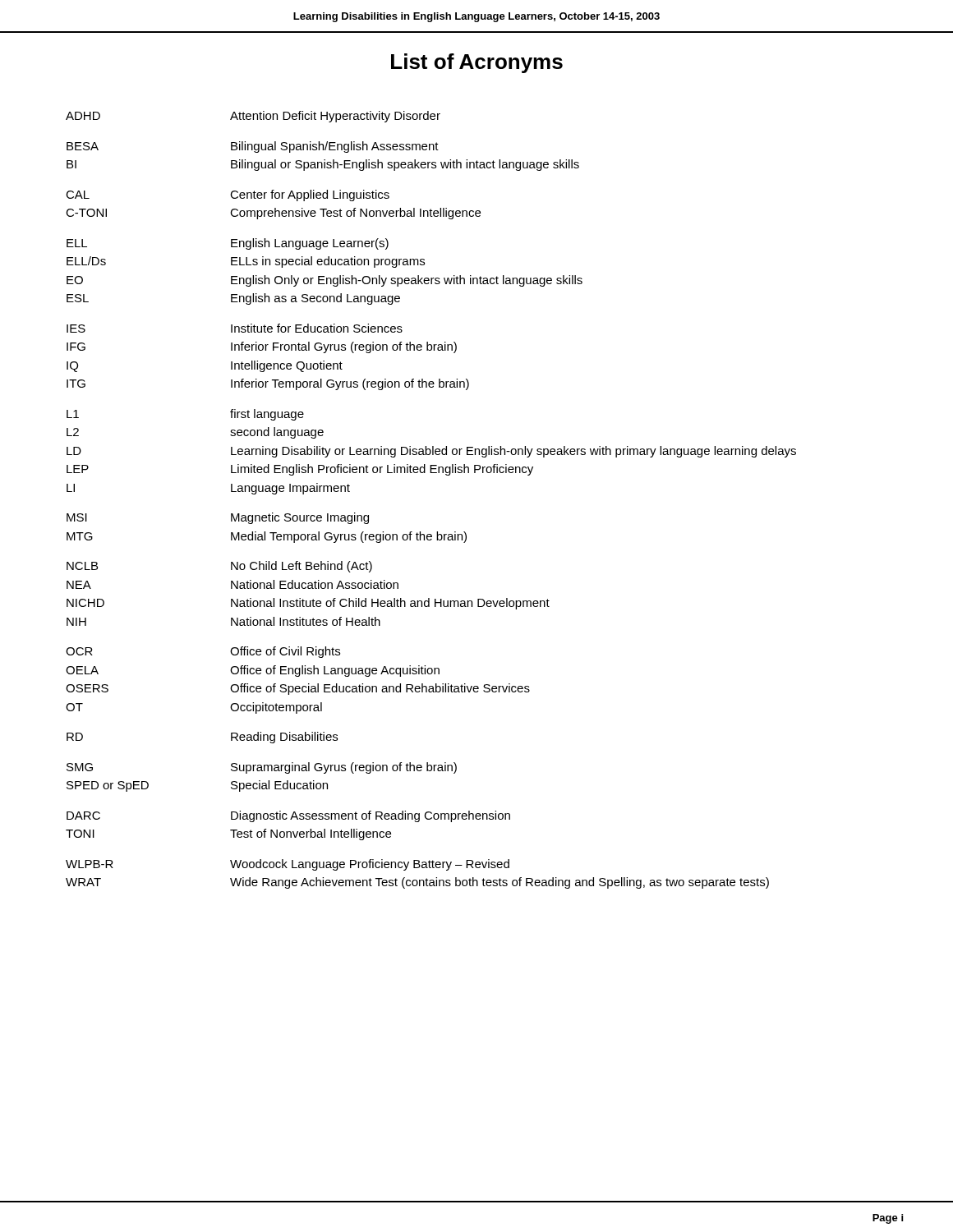953x1232 pixels.
Task: Click on the list item that says "NIH National Institutes of Health"
Action: coord(76,621)
